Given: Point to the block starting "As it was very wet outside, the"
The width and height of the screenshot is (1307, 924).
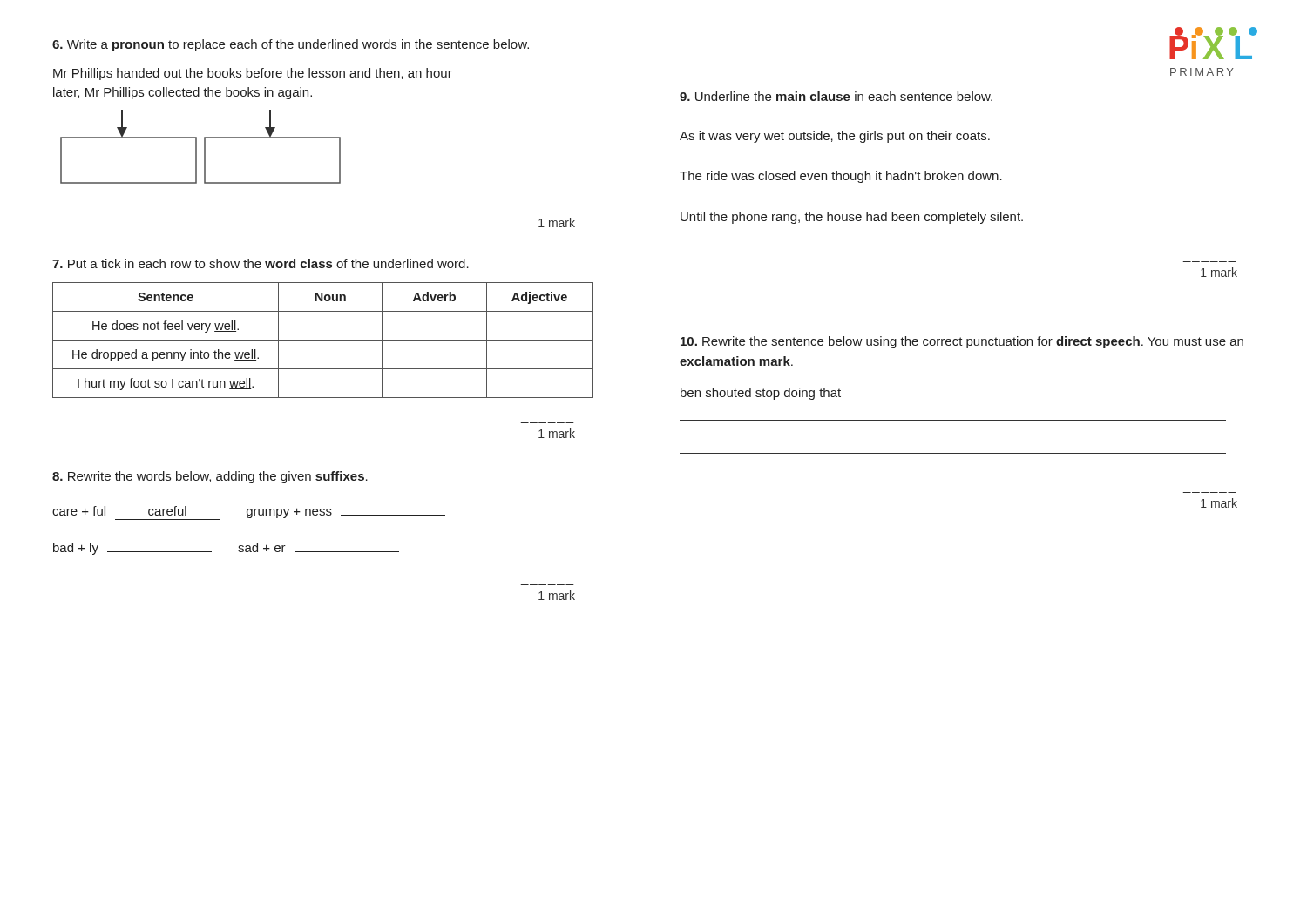Looking at the screenshot, I should pyautogui.click(x=835, y=135).
